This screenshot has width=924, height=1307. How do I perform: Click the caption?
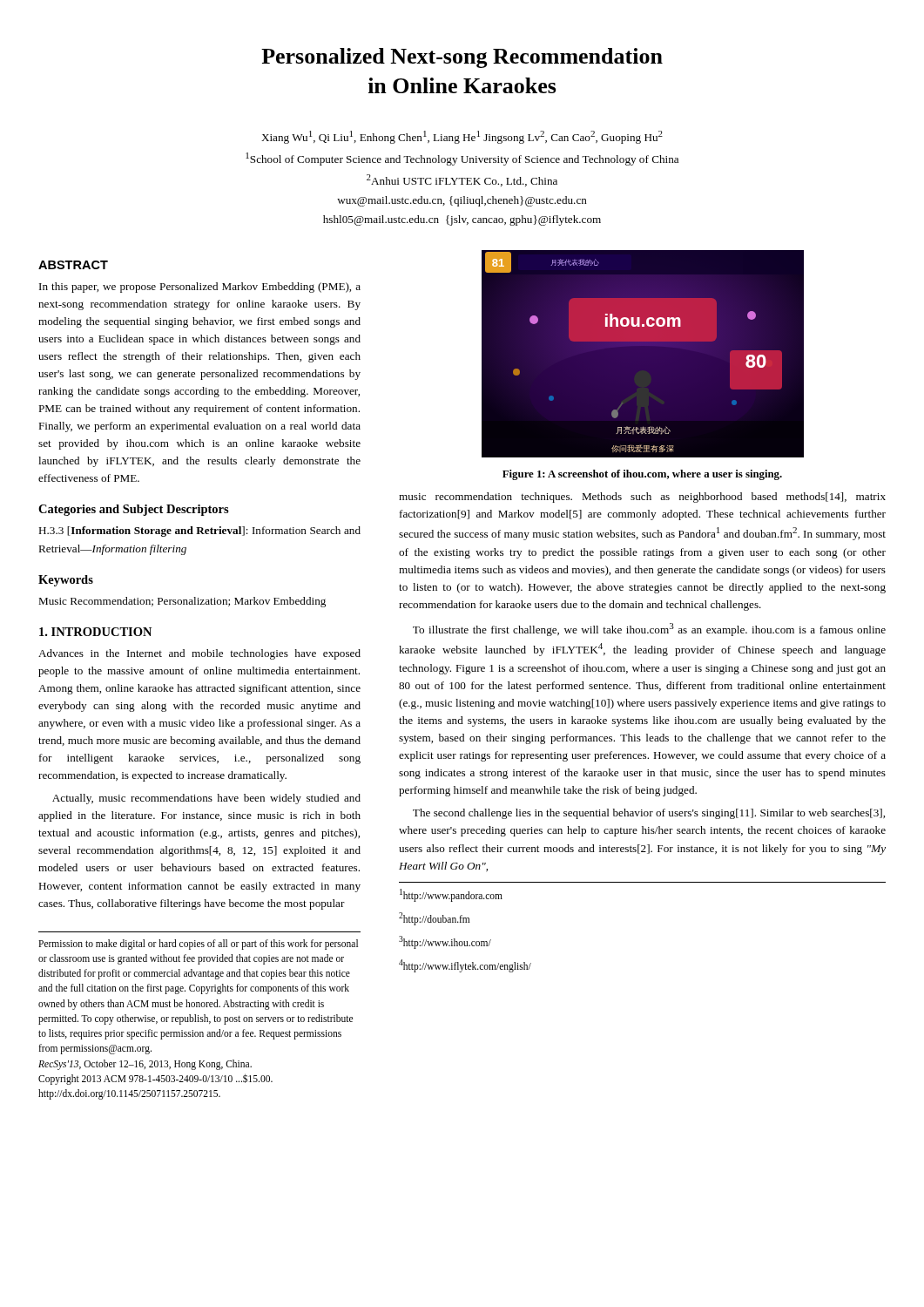[642, 474]
